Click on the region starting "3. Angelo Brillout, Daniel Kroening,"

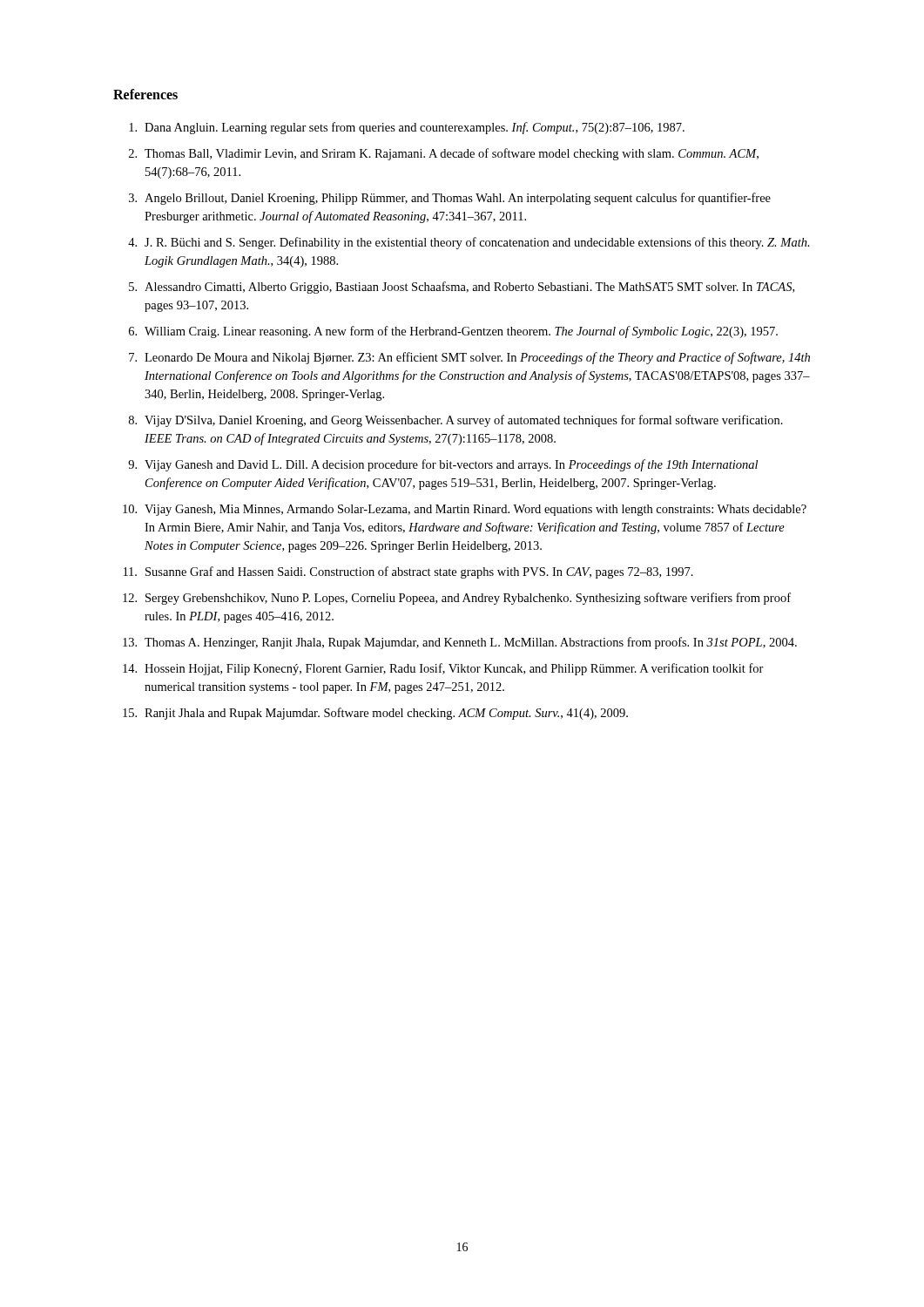(x=462, y=207)
